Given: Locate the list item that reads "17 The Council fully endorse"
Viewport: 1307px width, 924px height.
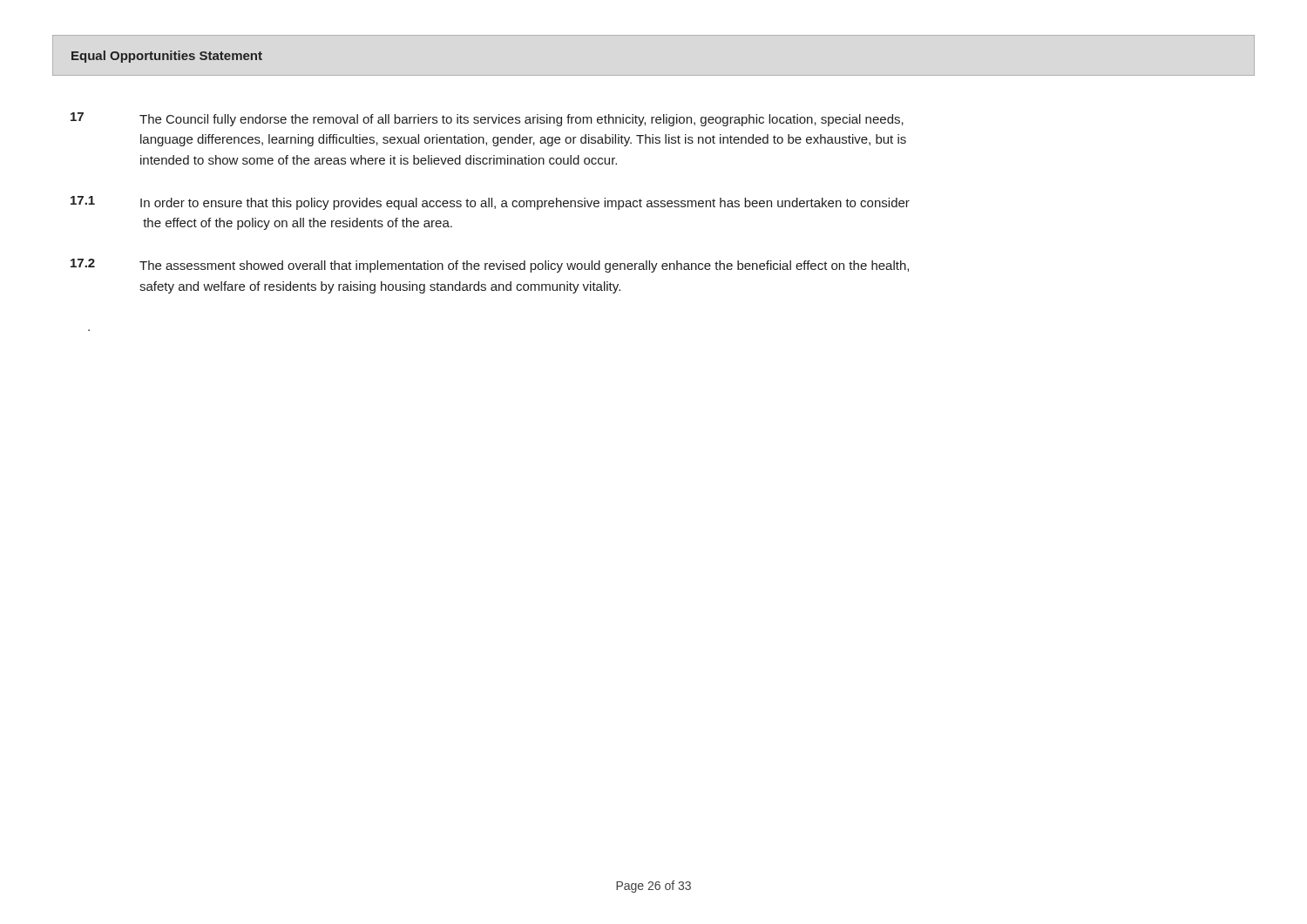Looking at the screenshot, I should coord(488,139).
